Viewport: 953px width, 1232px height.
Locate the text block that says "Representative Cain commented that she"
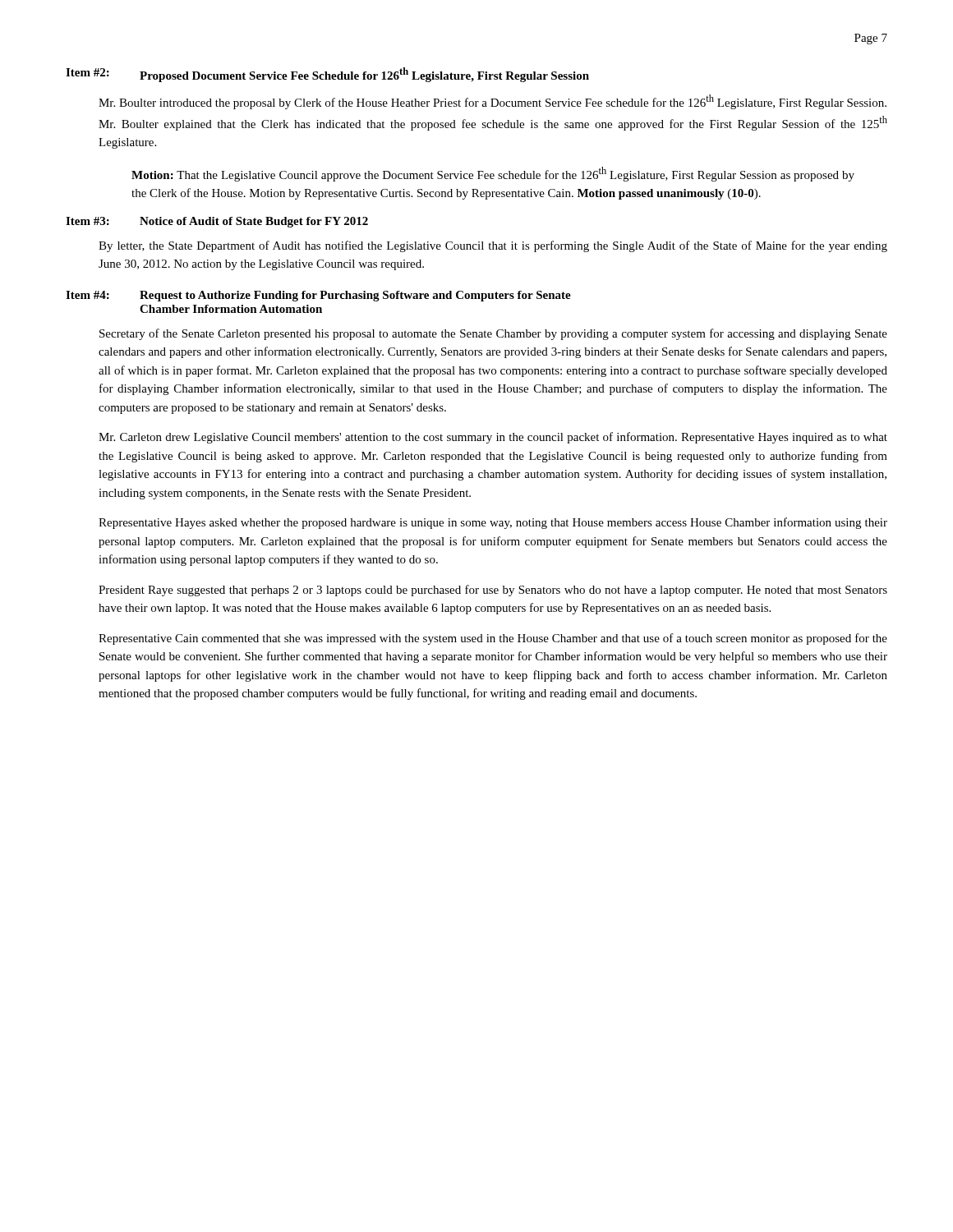tap(493, 665)
